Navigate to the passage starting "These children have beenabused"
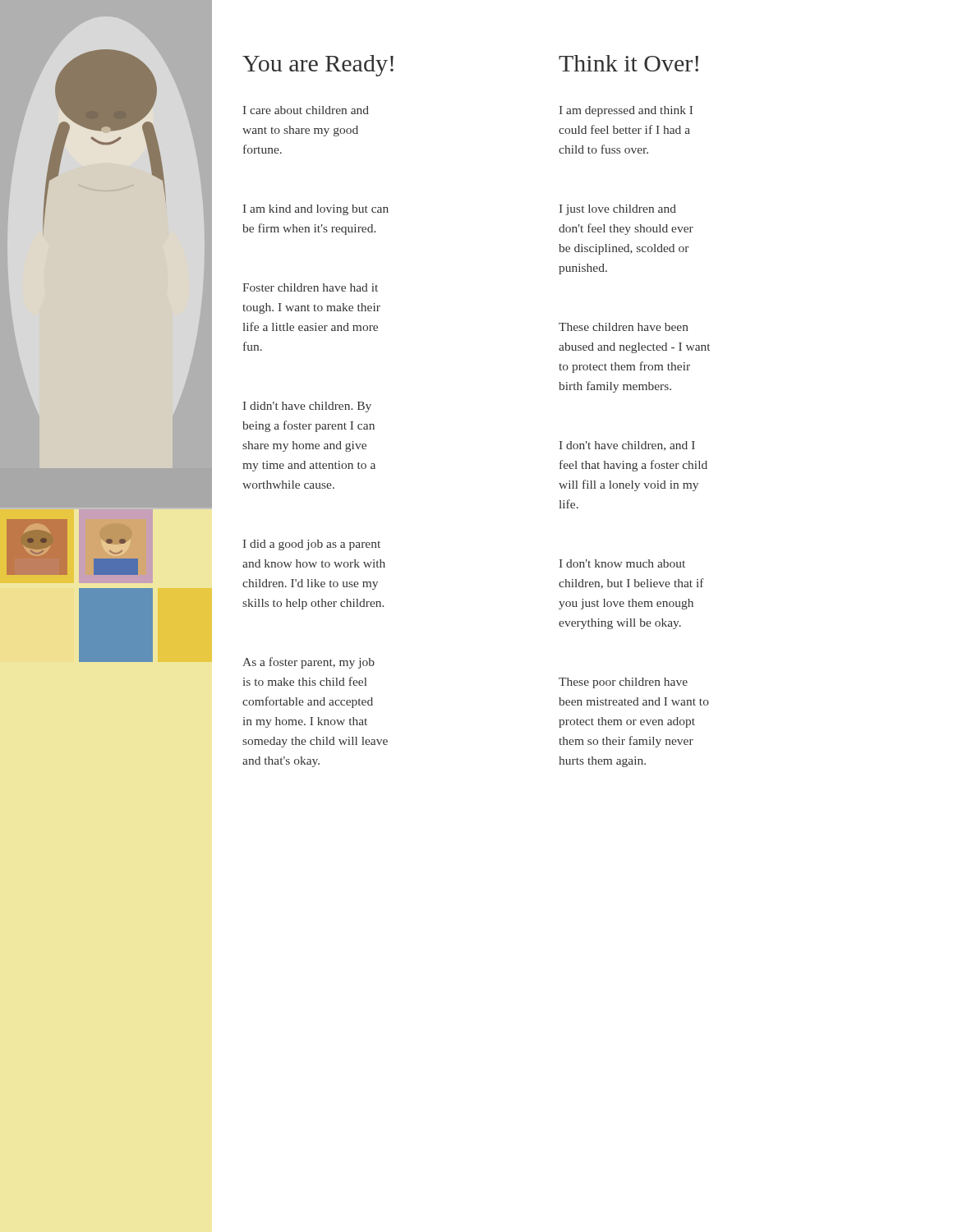The height and width of the screenshot is (1232, 953). 635,356
